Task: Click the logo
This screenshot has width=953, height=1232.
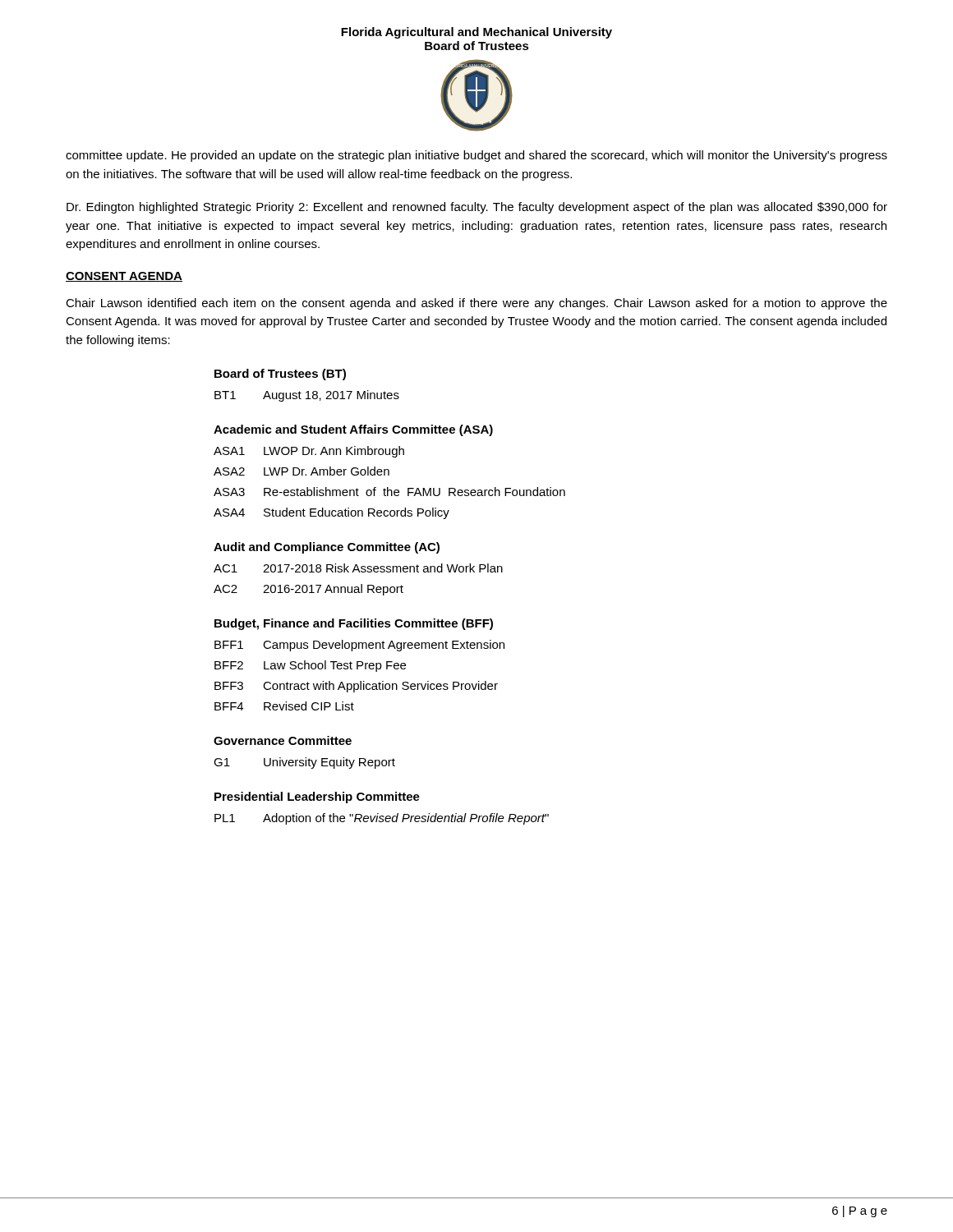Action: point(476,95)
